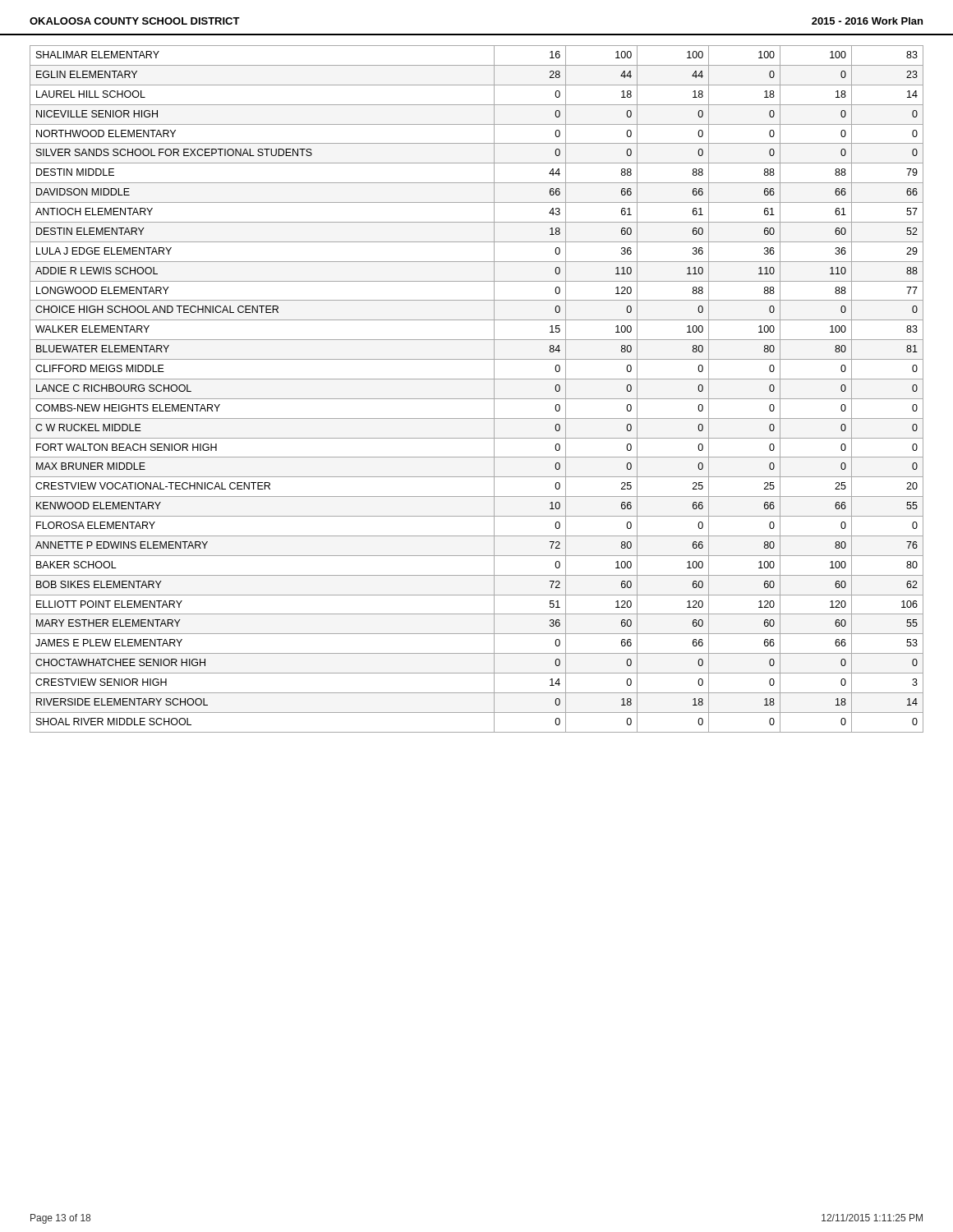Click the table
The height and width of the screenshot is (1232, 953).
point(476,389)
